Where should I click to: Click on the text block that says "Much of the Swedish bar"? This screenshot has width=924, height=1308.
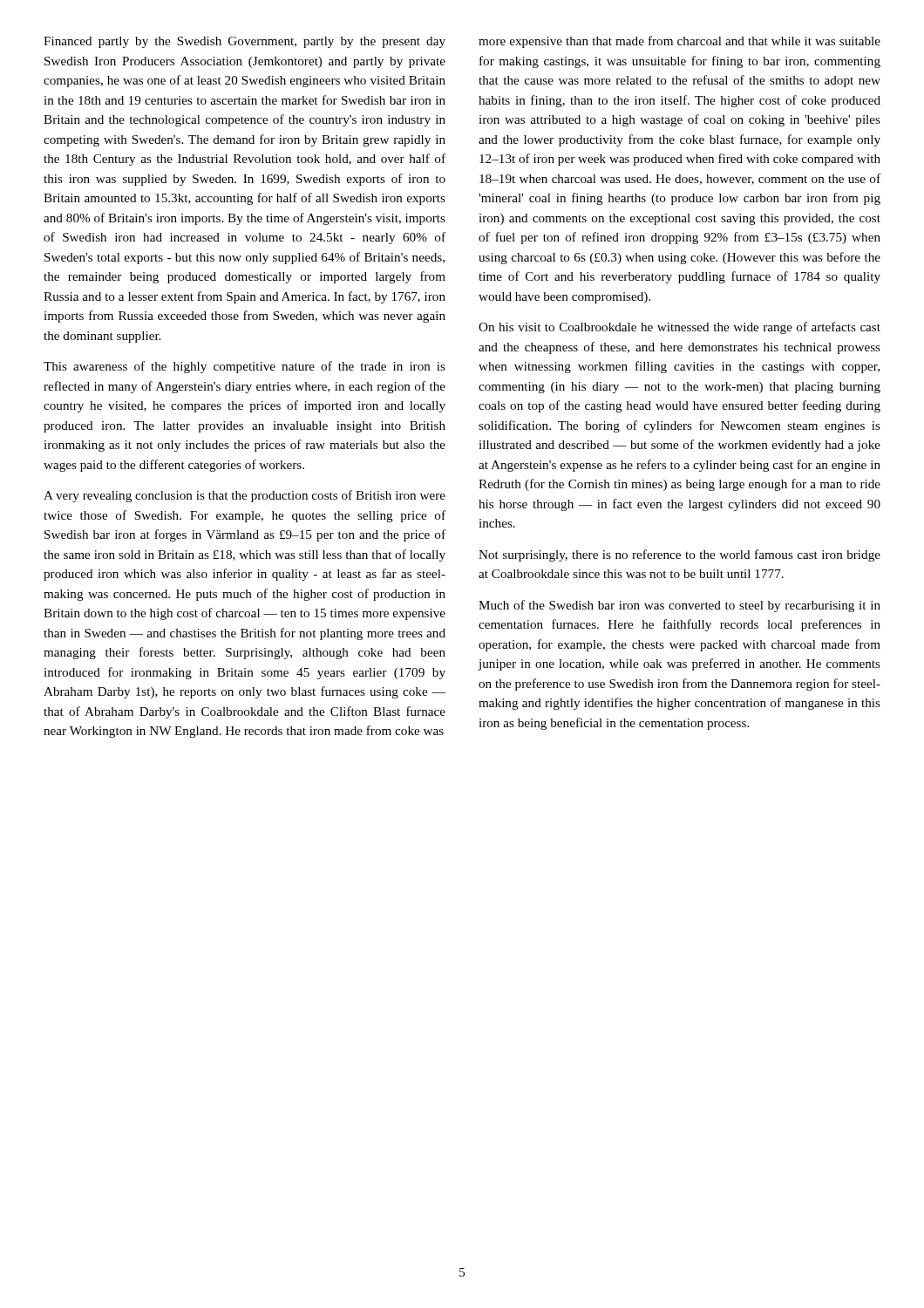[x=679, y=664]
